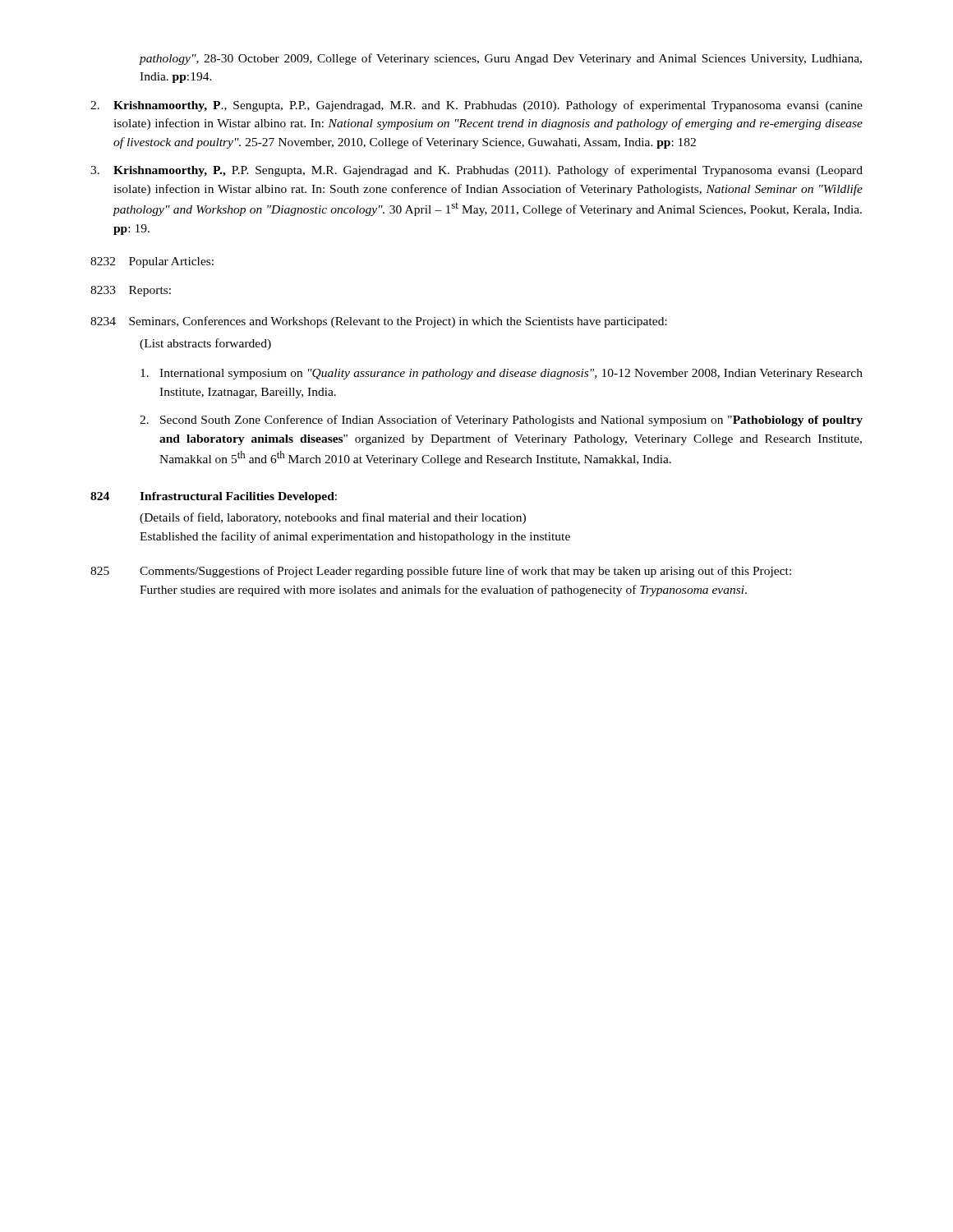Screen dimensions: 1232x953
Task: Find "8233 Reports:" on this page
Action: click(x=131, y=289)
